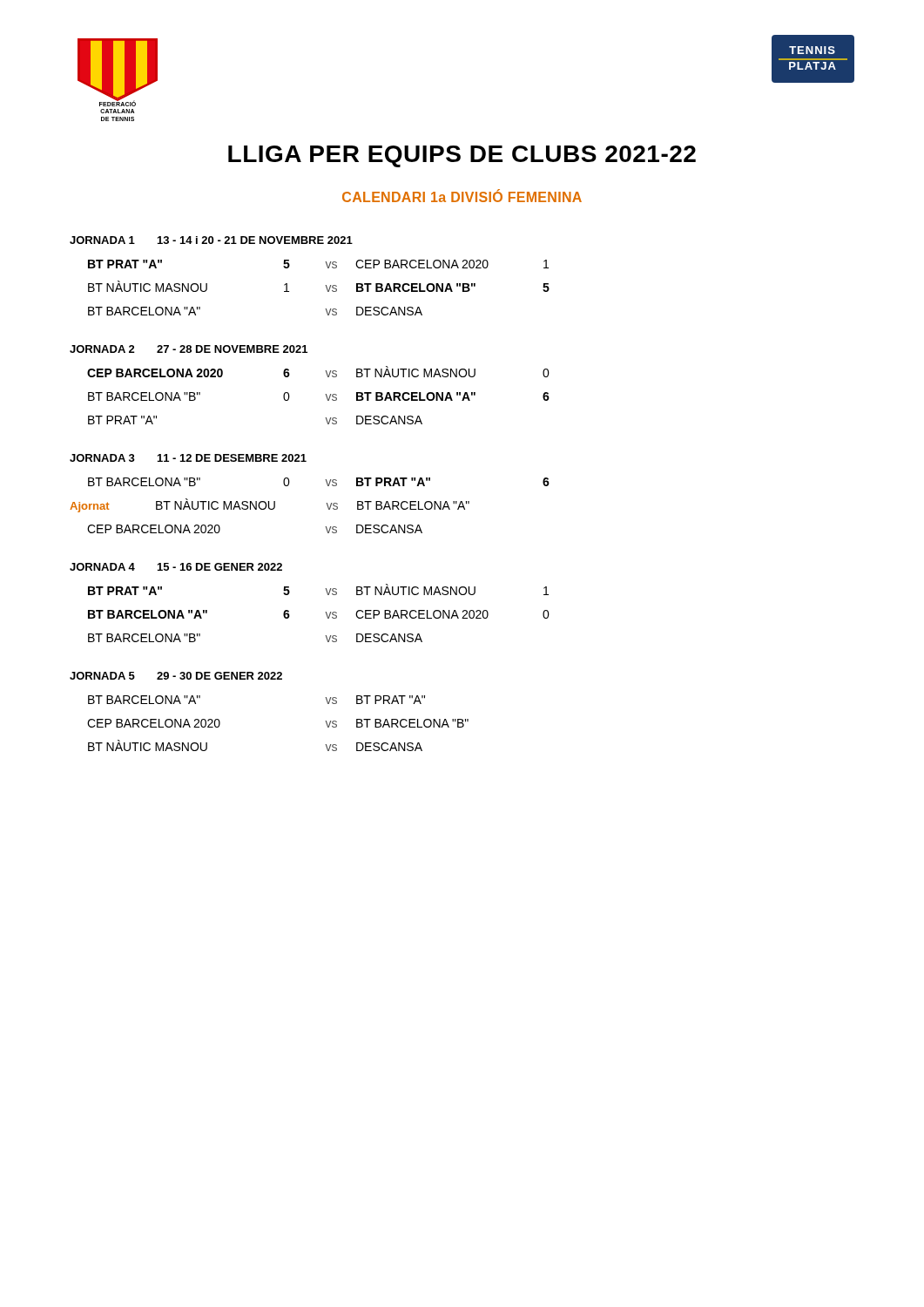The height and width of the screenshot is (1307, 924).
Task: Point to the block beginning "BT NÀUTIC MASNOU 1 vs BT BARCELONA "B""
Action: coord(318,288)
